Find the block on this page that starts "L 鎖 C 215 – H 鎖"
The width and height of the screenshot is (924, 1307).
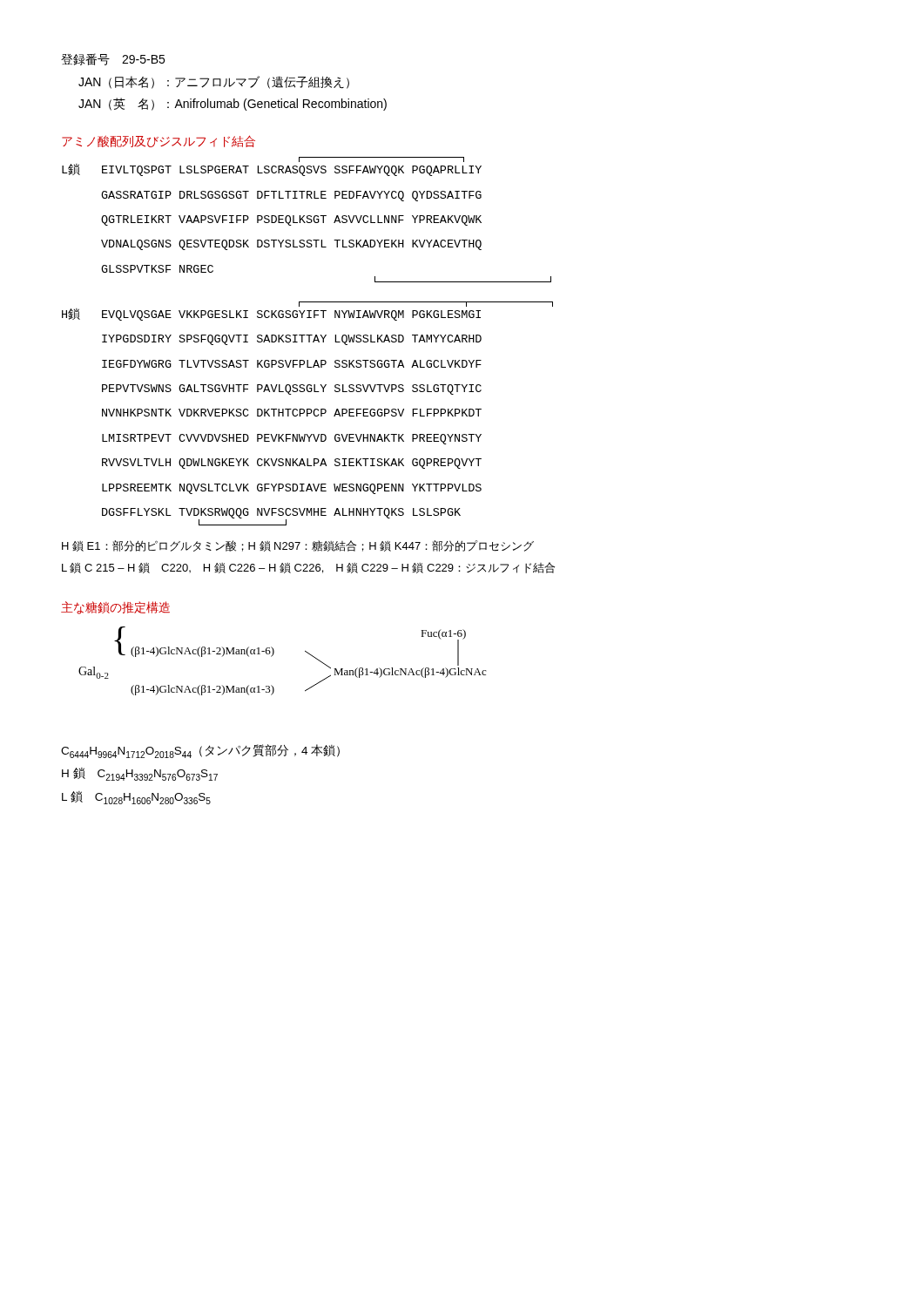308,567
